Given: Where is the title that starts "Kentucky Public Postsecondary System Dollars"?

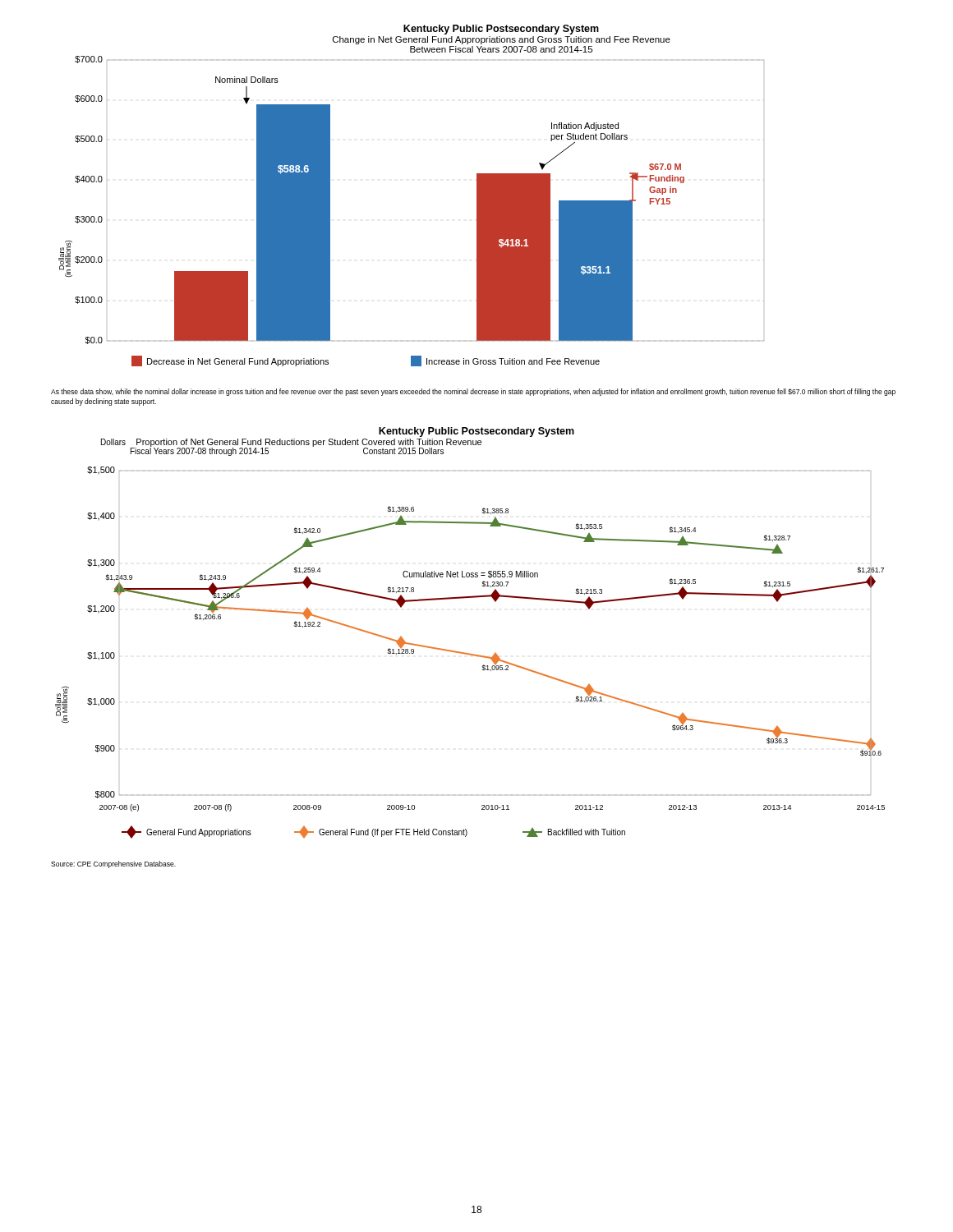Looking at the screenshot, I should pos(476,441).
